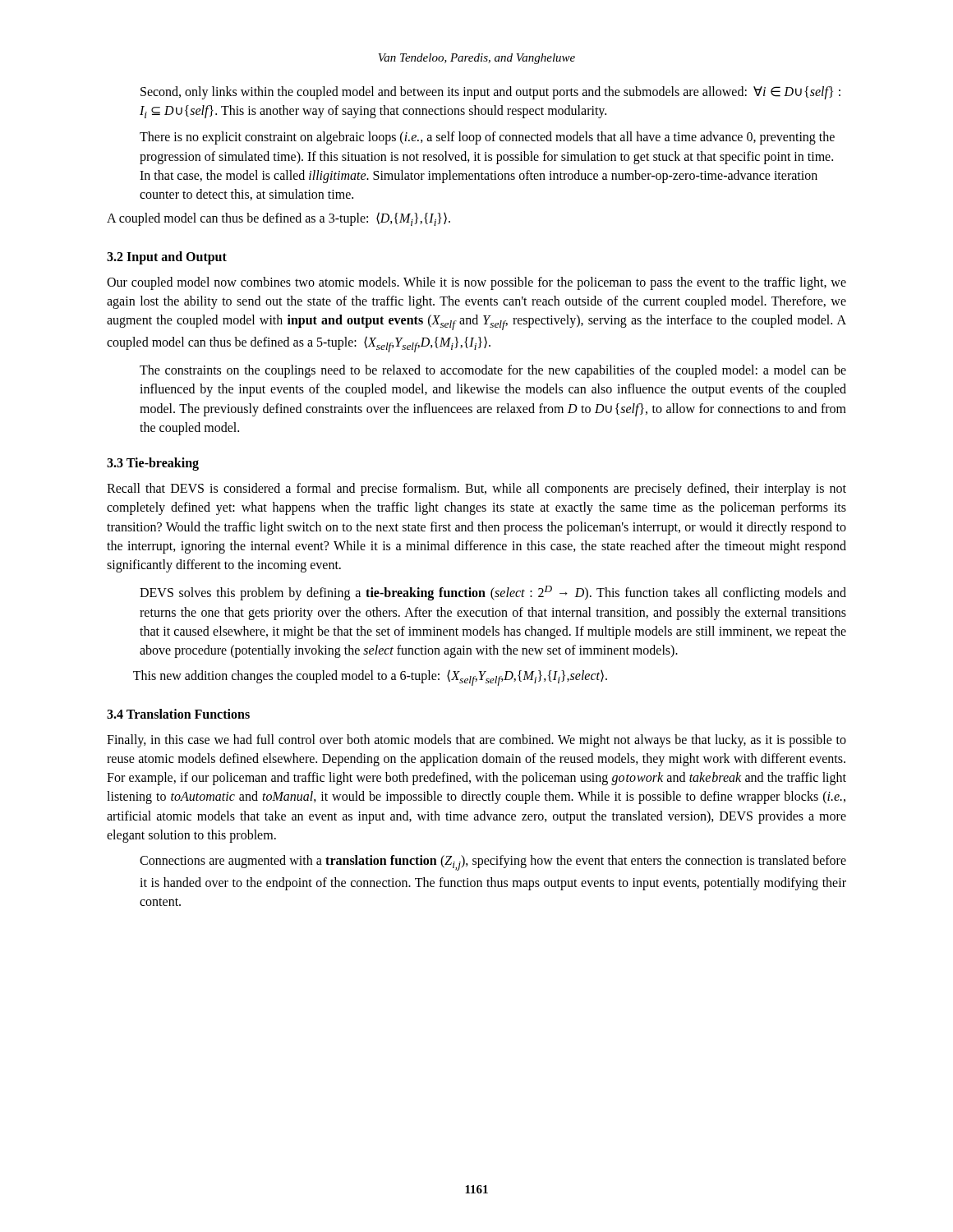Click the passage that begins "The constraints on the"
953x1232 pixels.
(493, 399)
